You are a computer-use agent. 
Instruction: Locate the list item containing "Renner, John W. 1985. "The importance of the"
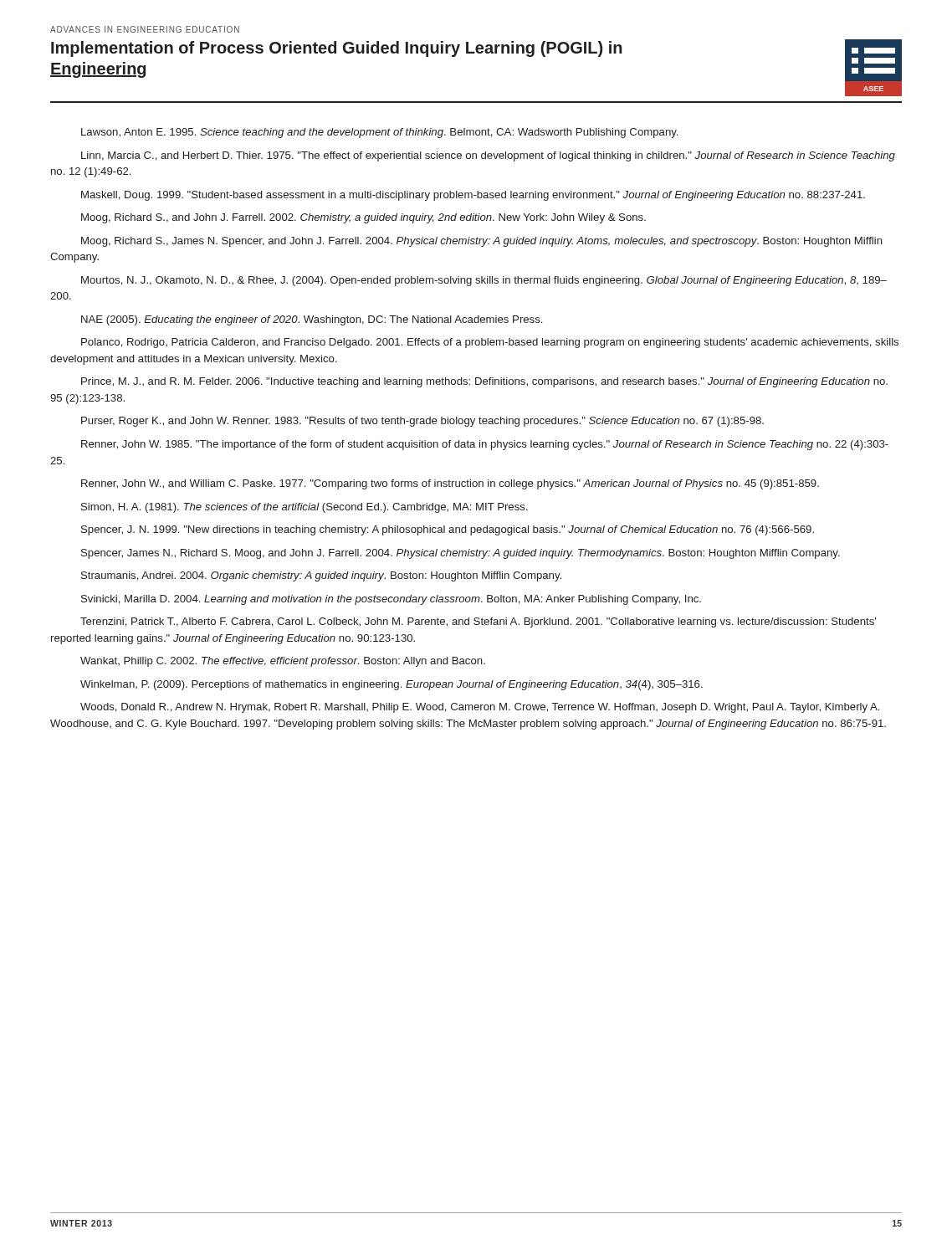(469, 452)
